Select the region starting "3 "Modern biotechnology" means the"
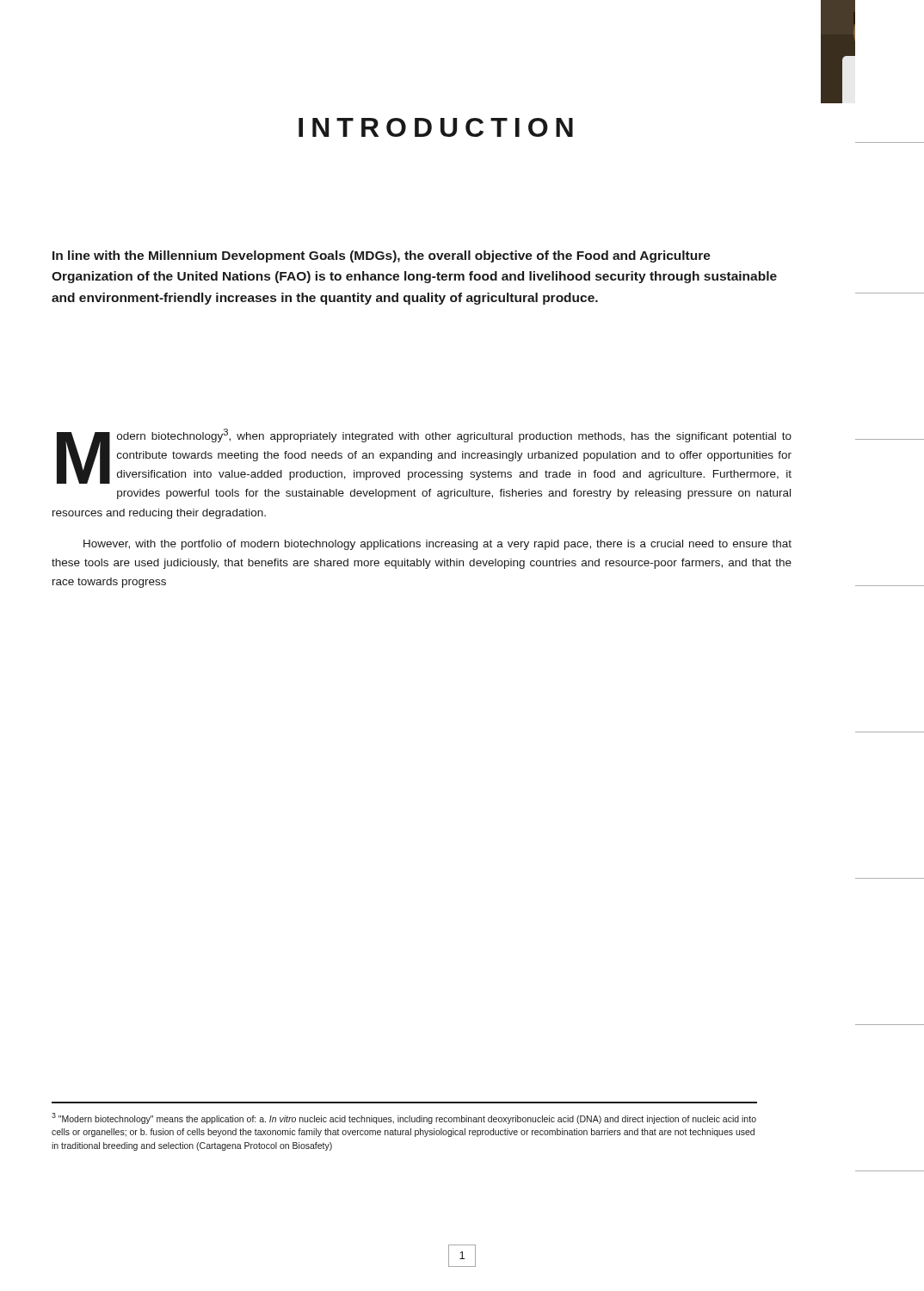The width and height of the screenshot is (924, 1291). coord(404,1132)
